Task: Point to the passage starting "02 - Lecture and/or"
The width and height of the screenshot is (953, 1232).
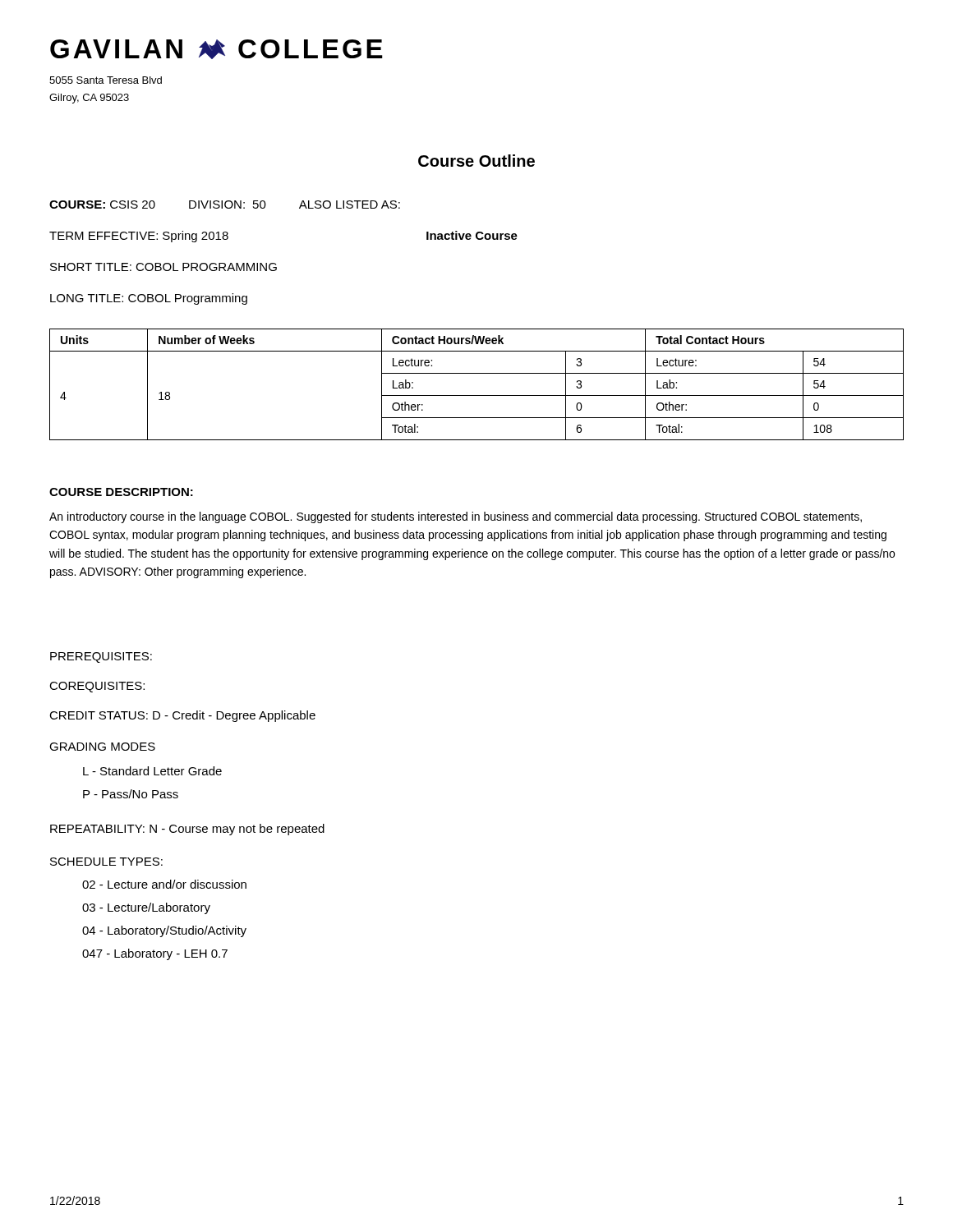Action: pyautogui.click(x=165, y=884)
